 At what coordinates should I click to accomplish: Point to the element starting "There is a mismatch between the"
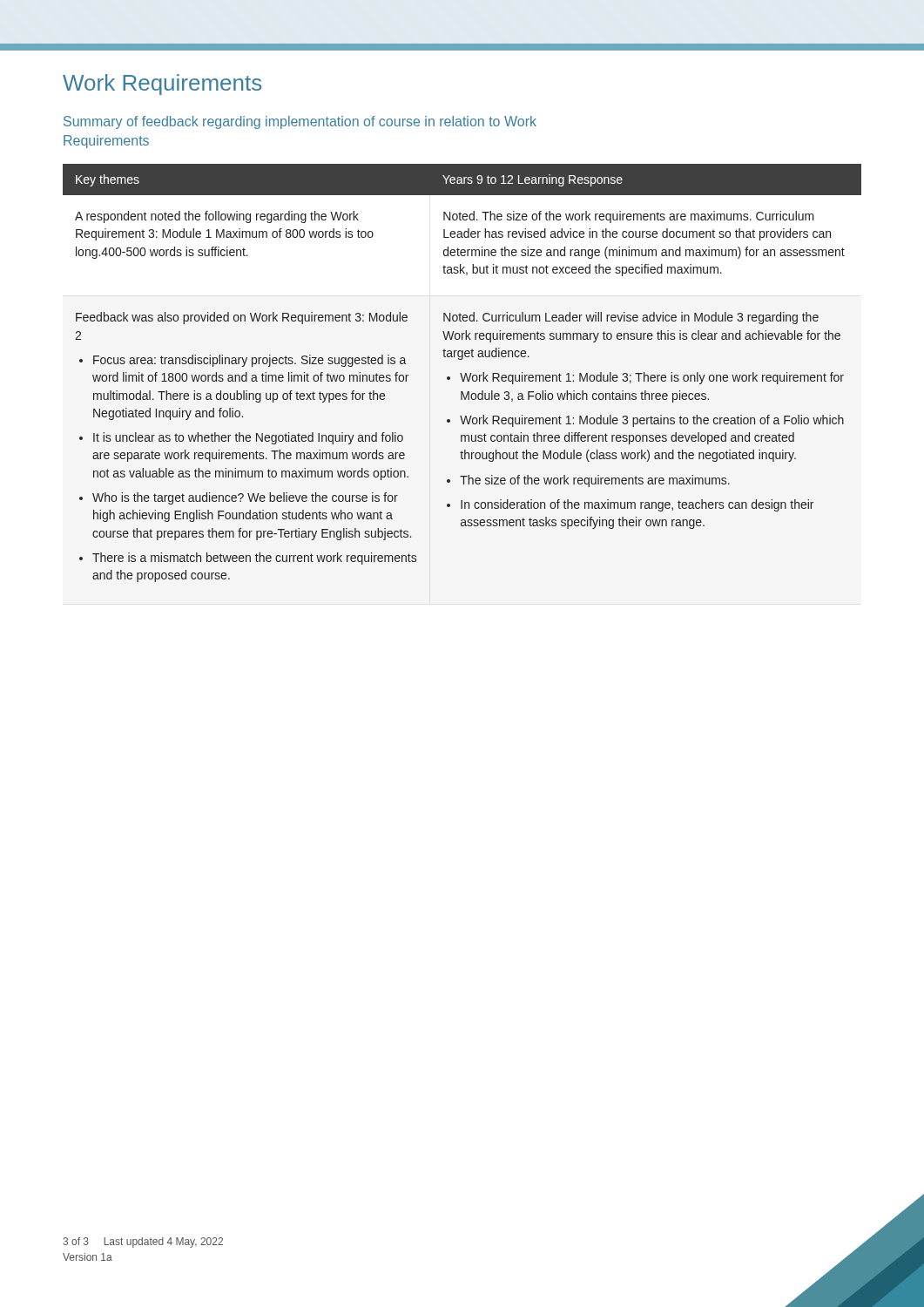(x=255, y=566)
